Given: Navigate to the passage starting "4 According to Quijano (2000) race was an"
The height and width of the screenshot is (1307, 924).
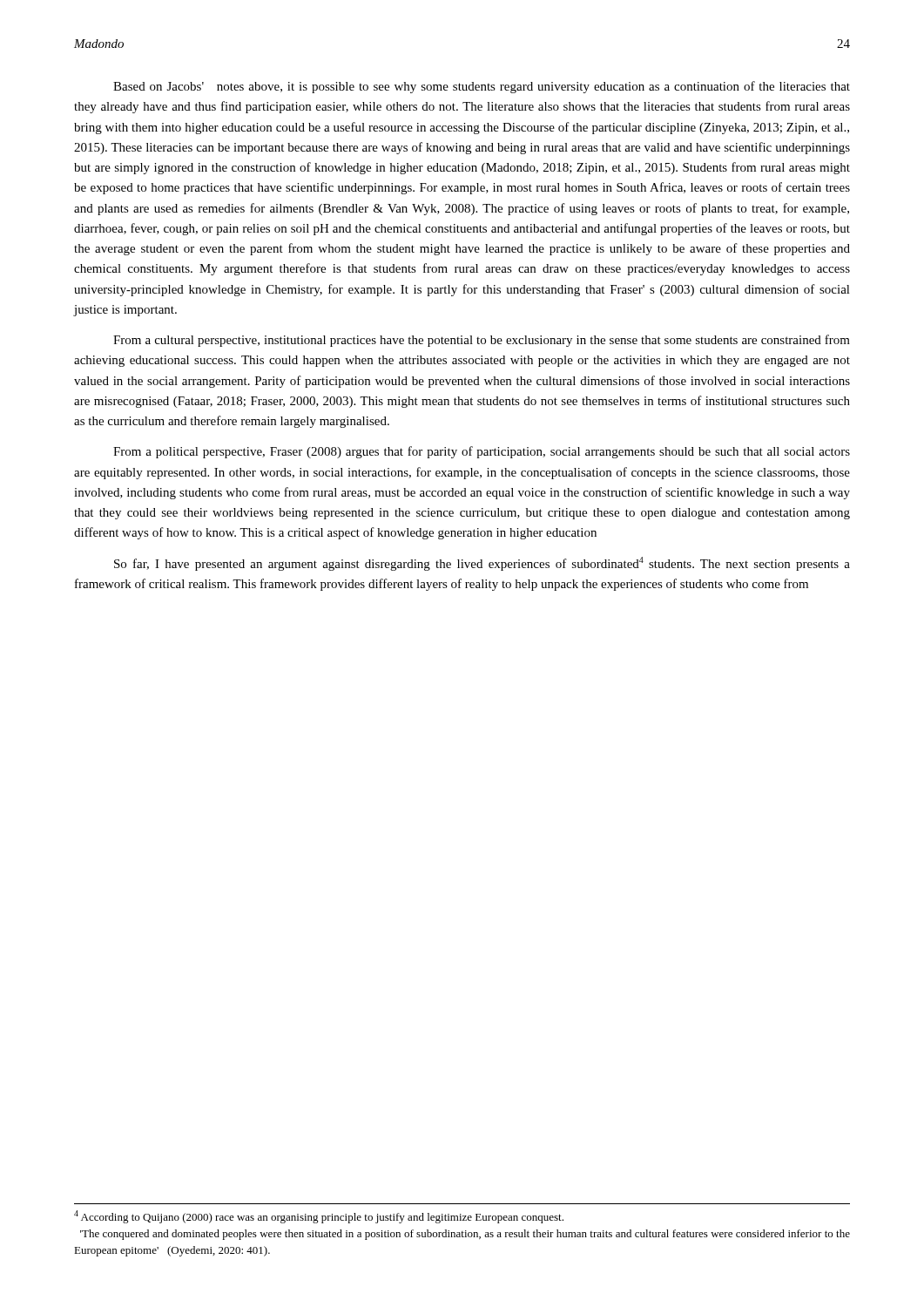Looking at the screenshot, I should (462, 1234).
